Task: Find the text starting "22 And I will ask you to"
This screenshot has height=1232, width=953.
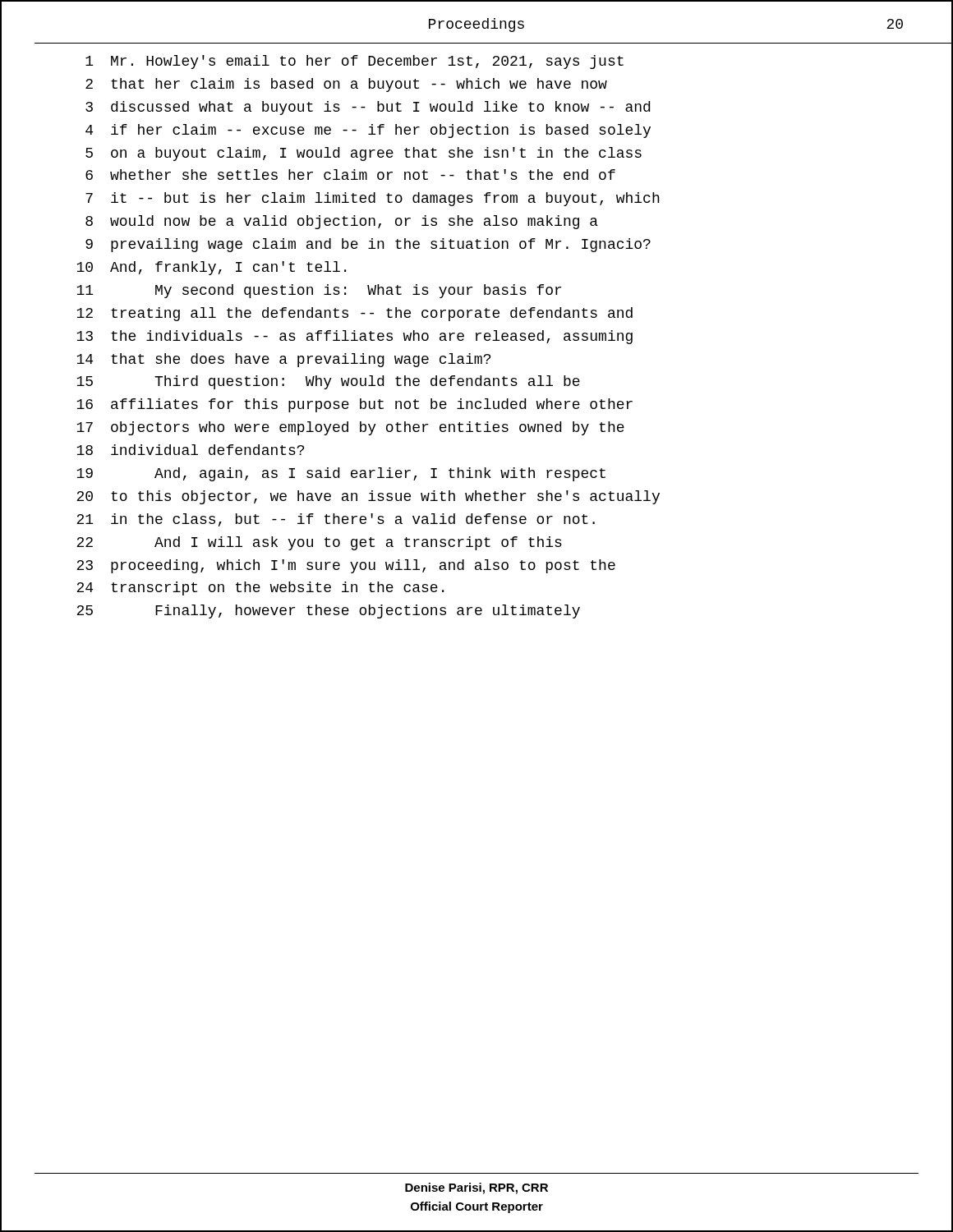Action: pyautogui.click(x=481, y=543)
